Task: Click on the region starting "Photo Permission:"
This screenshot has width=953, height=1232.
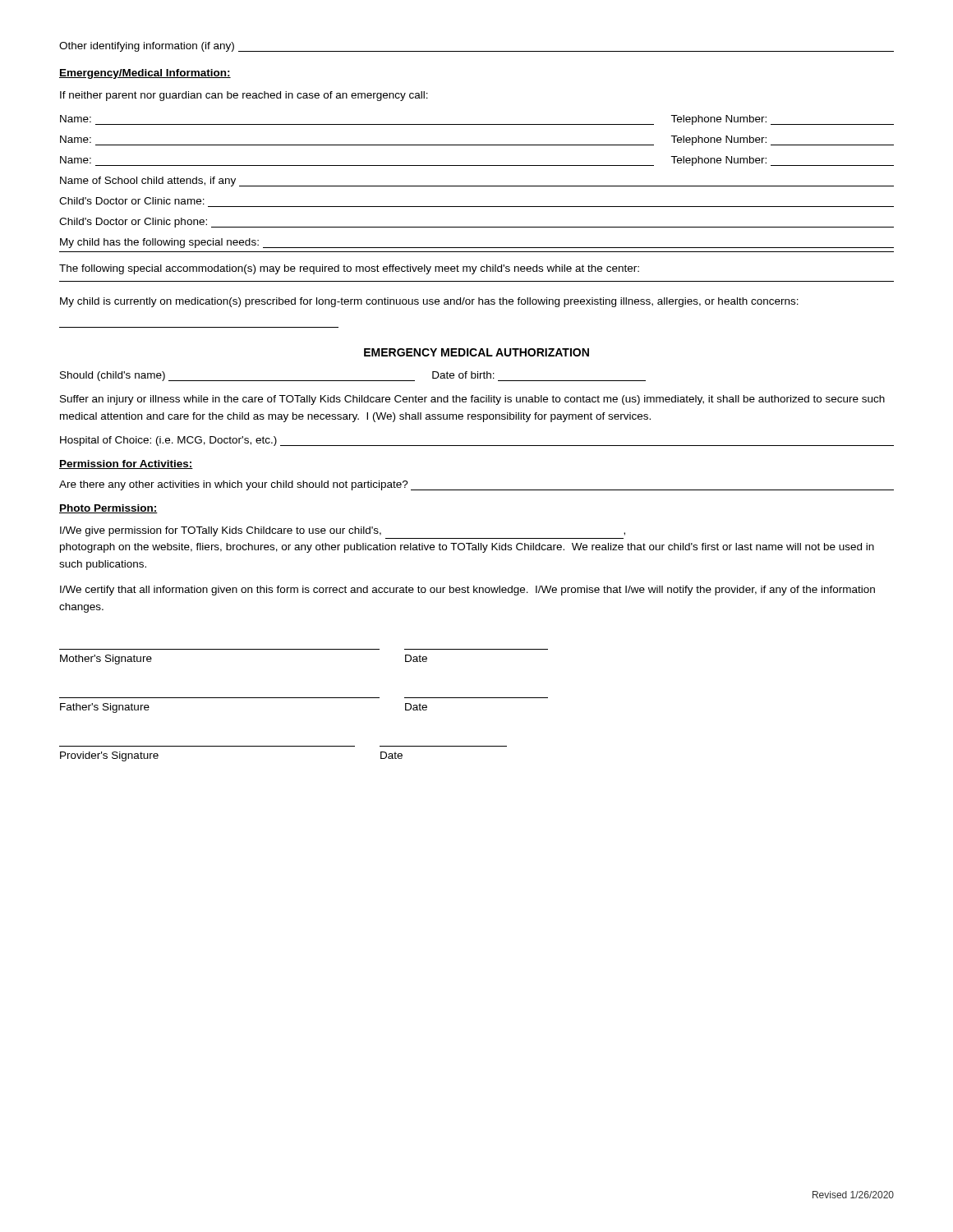Action: (x=108, y=508)
